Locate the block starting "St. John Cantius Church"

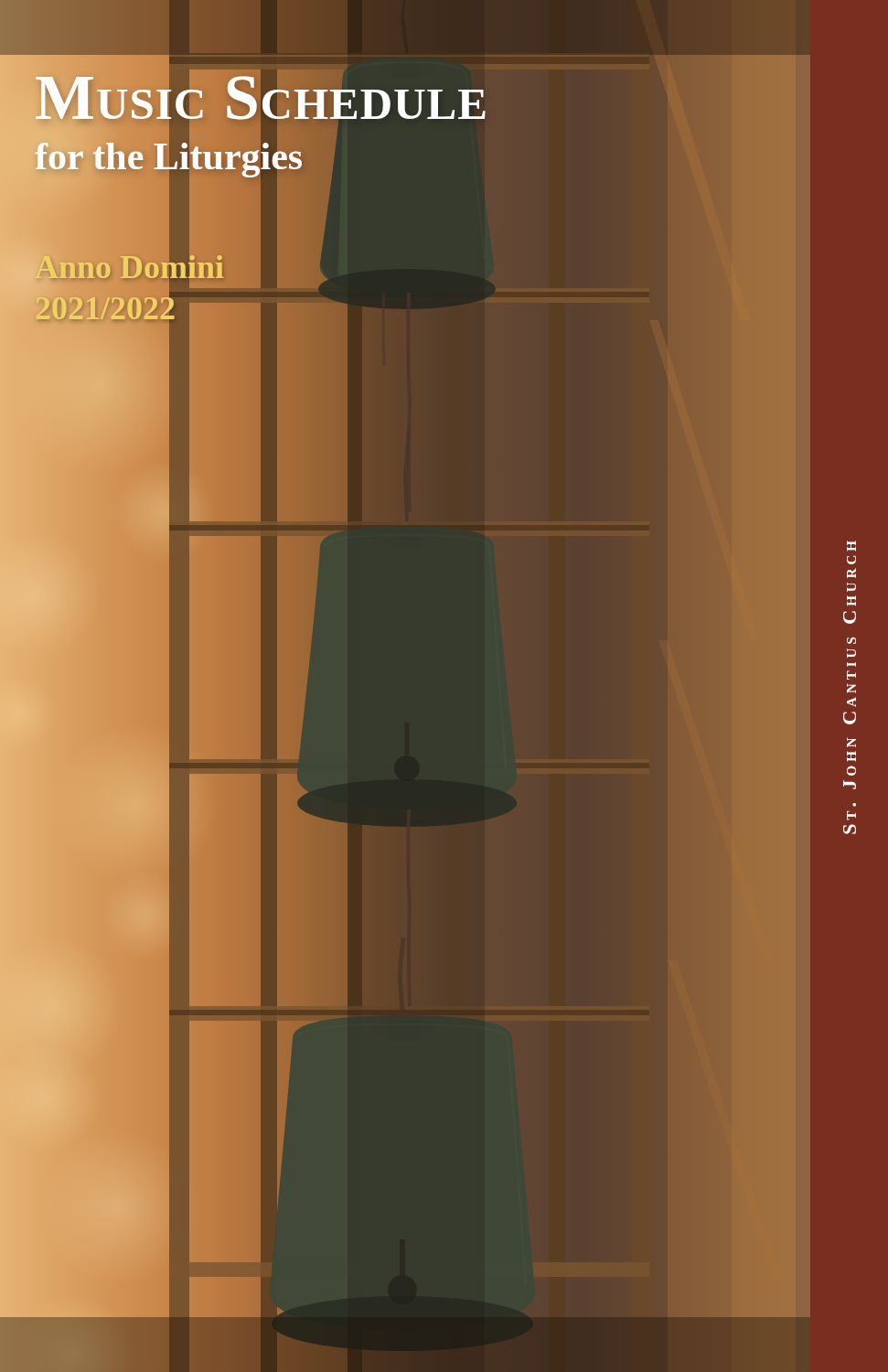(849, 686)
